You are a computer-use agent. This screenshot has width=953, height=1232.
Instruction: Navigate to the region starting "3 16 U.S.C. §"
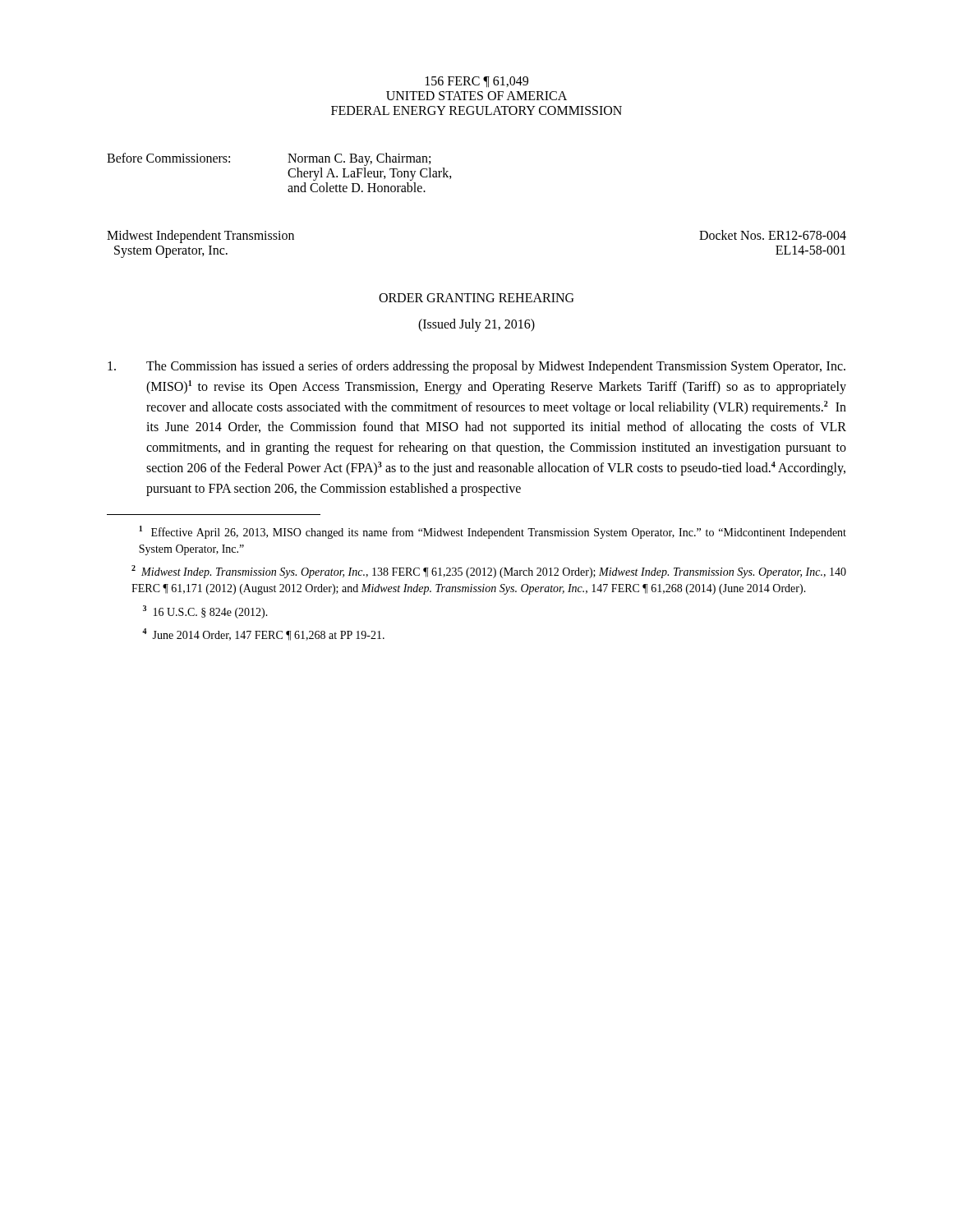(x=187, y=613)
